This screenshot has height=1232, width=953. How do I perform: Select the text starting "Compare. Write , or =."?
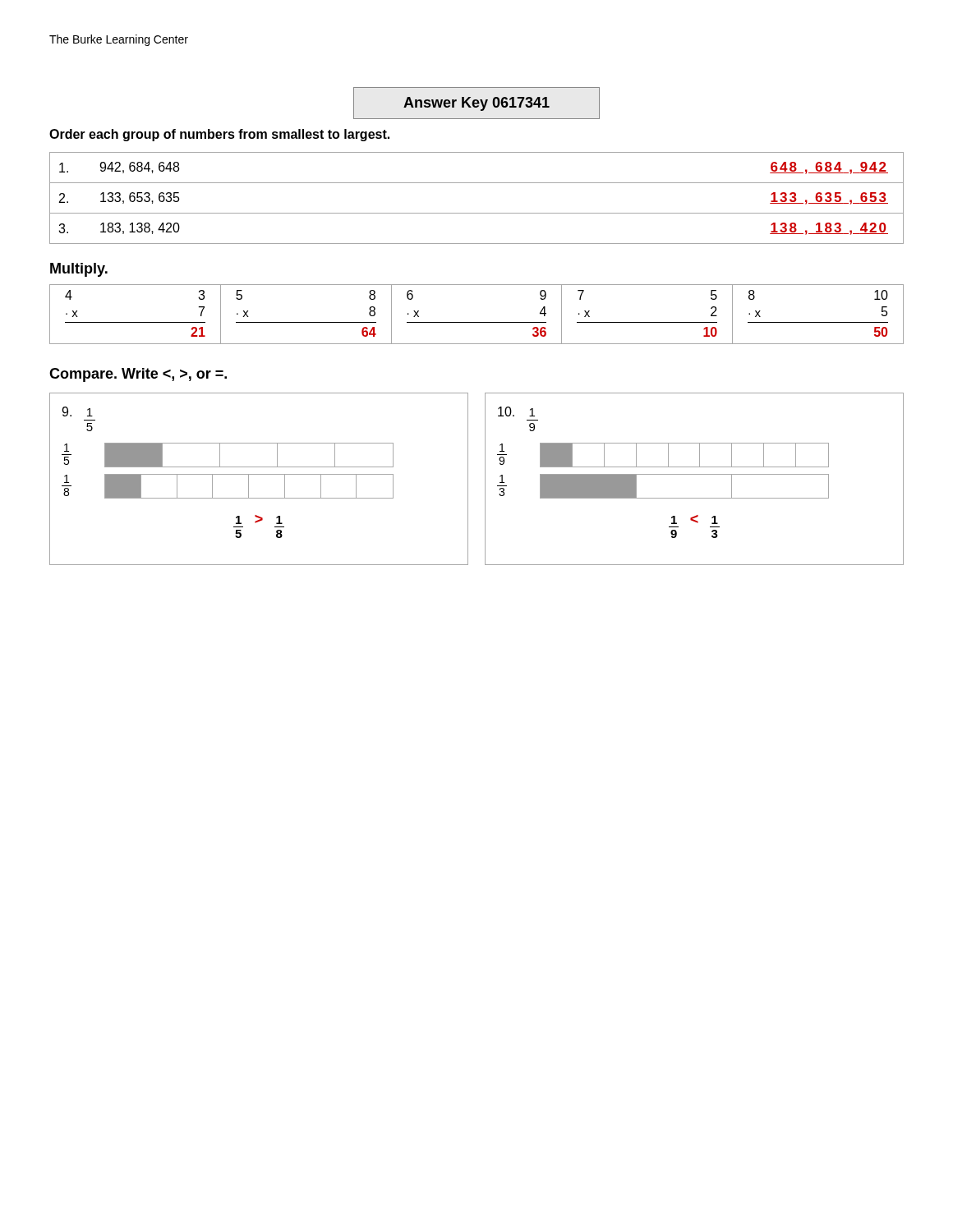(x=139, y=374)
